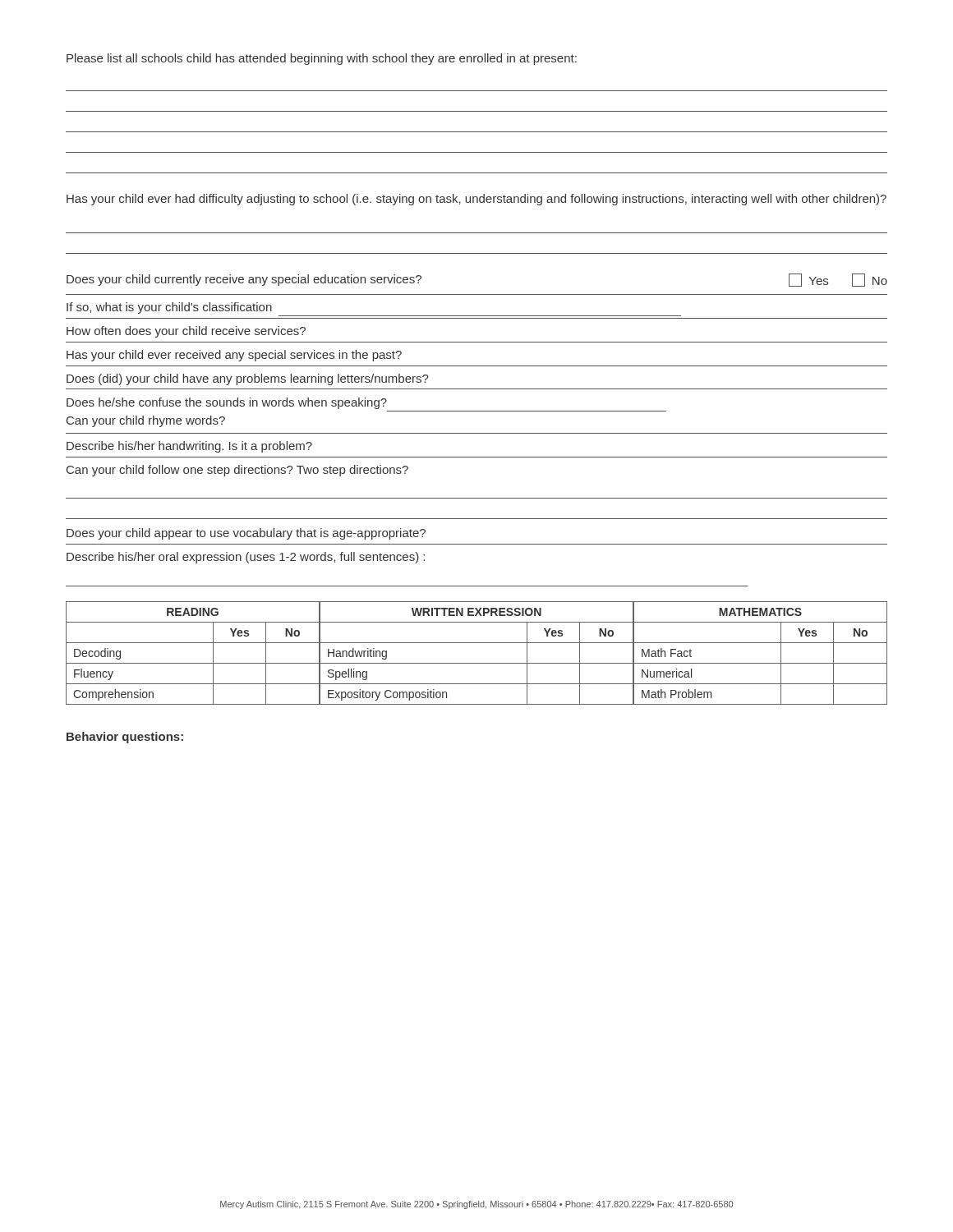The height and width of the screenshot is (1232, 953).
Task: Select the text block starting "Can your child follow"
Action: [237, 469]
